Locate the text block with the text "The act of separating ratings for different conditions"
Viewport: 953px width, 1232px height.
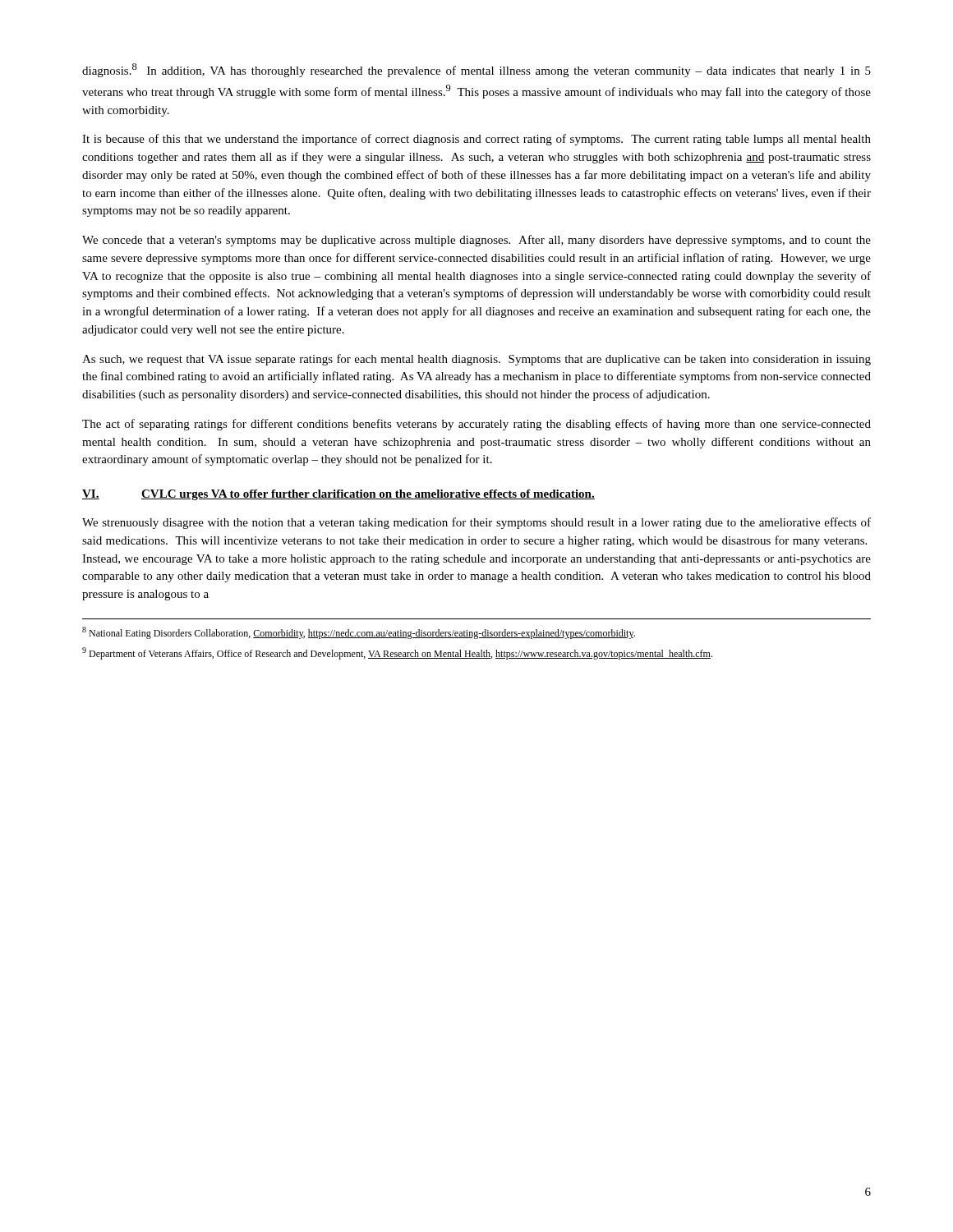tap(476, 442)
